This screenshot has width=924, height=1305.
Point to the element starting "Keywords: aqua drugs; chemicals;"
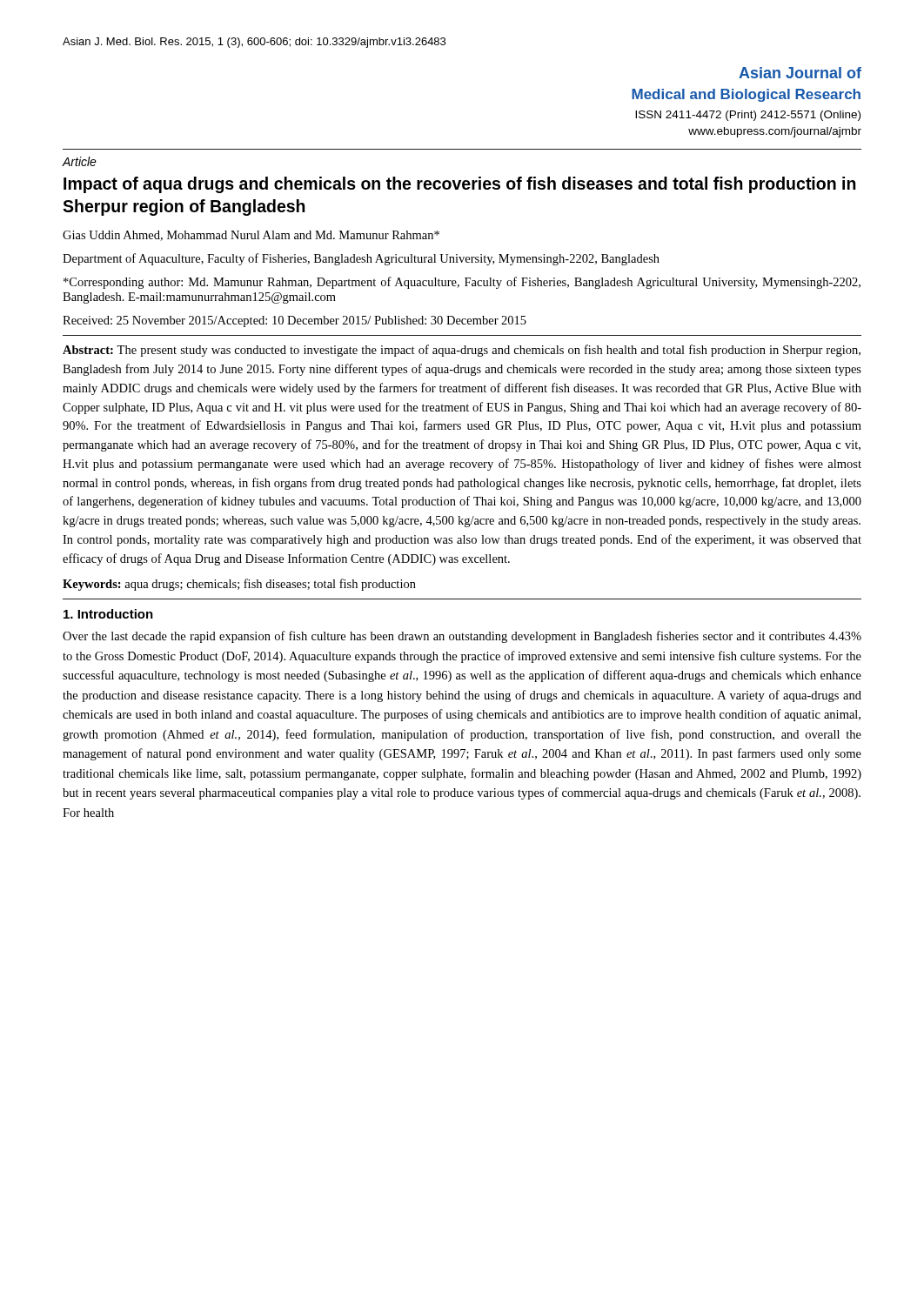tap(239, 584)
